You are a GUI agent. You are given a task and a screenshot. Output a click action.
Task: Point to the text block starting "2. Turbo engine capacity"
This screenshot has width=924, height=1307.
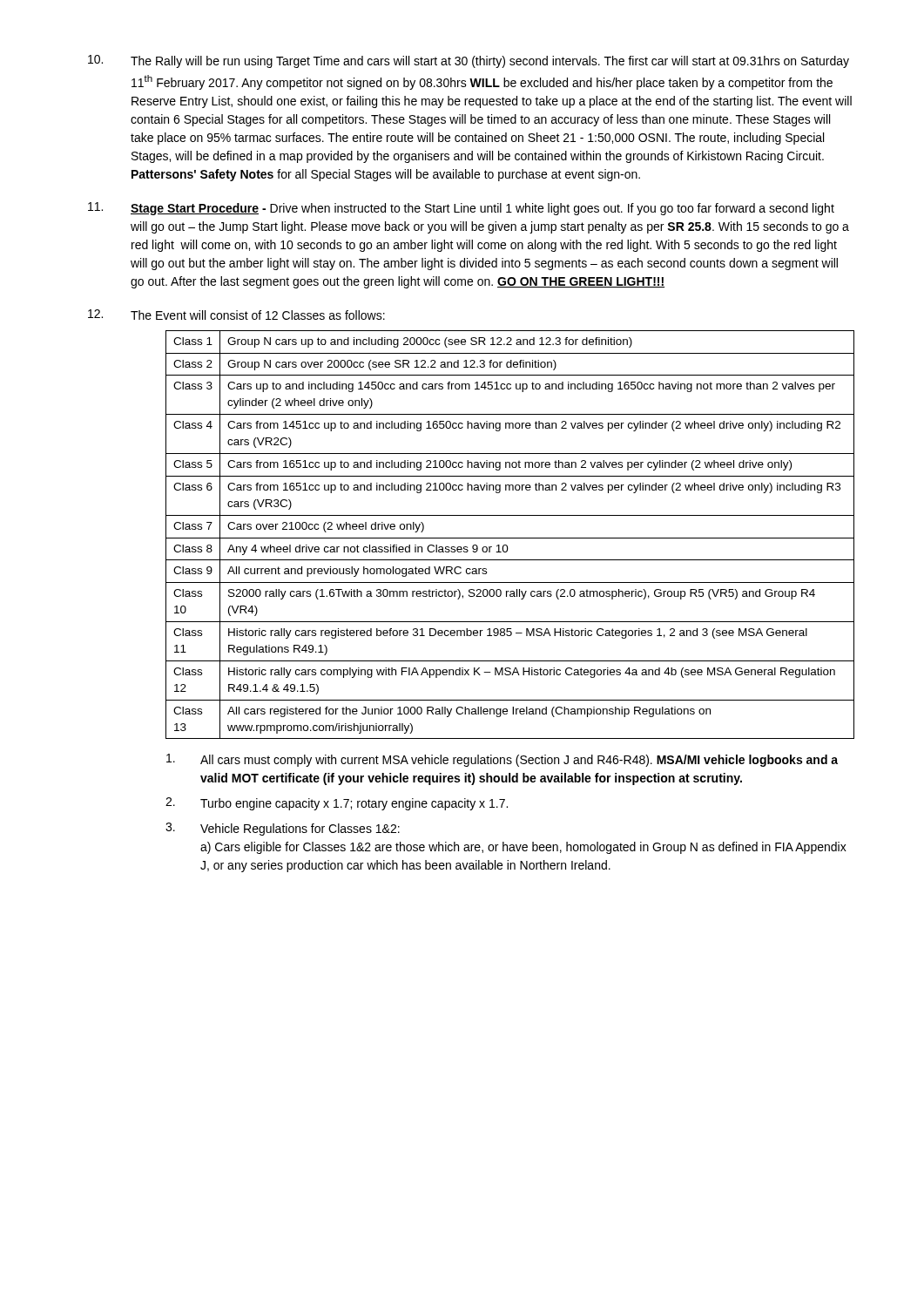510,804
